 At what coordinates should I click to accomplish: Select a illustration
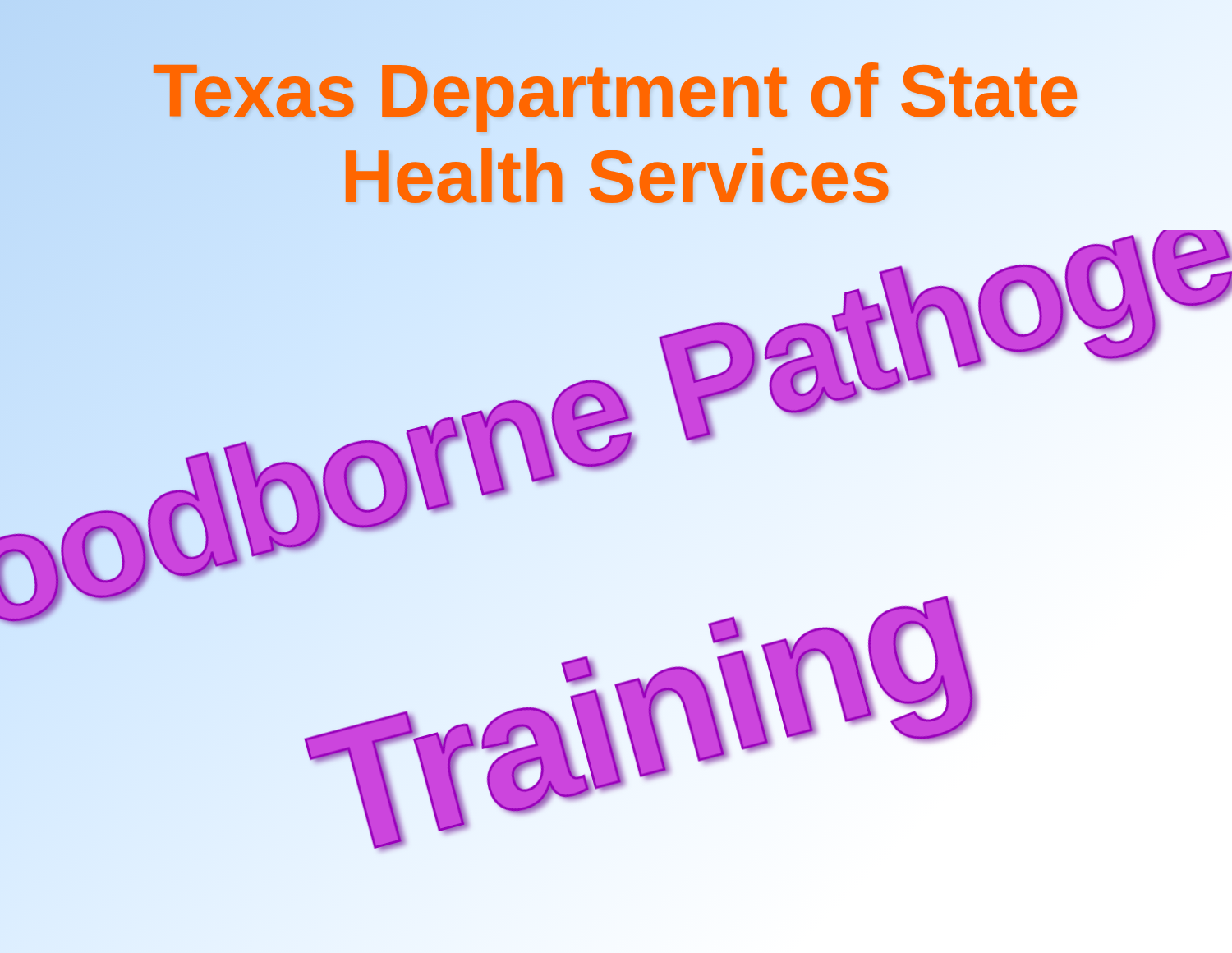click(616, 550)
